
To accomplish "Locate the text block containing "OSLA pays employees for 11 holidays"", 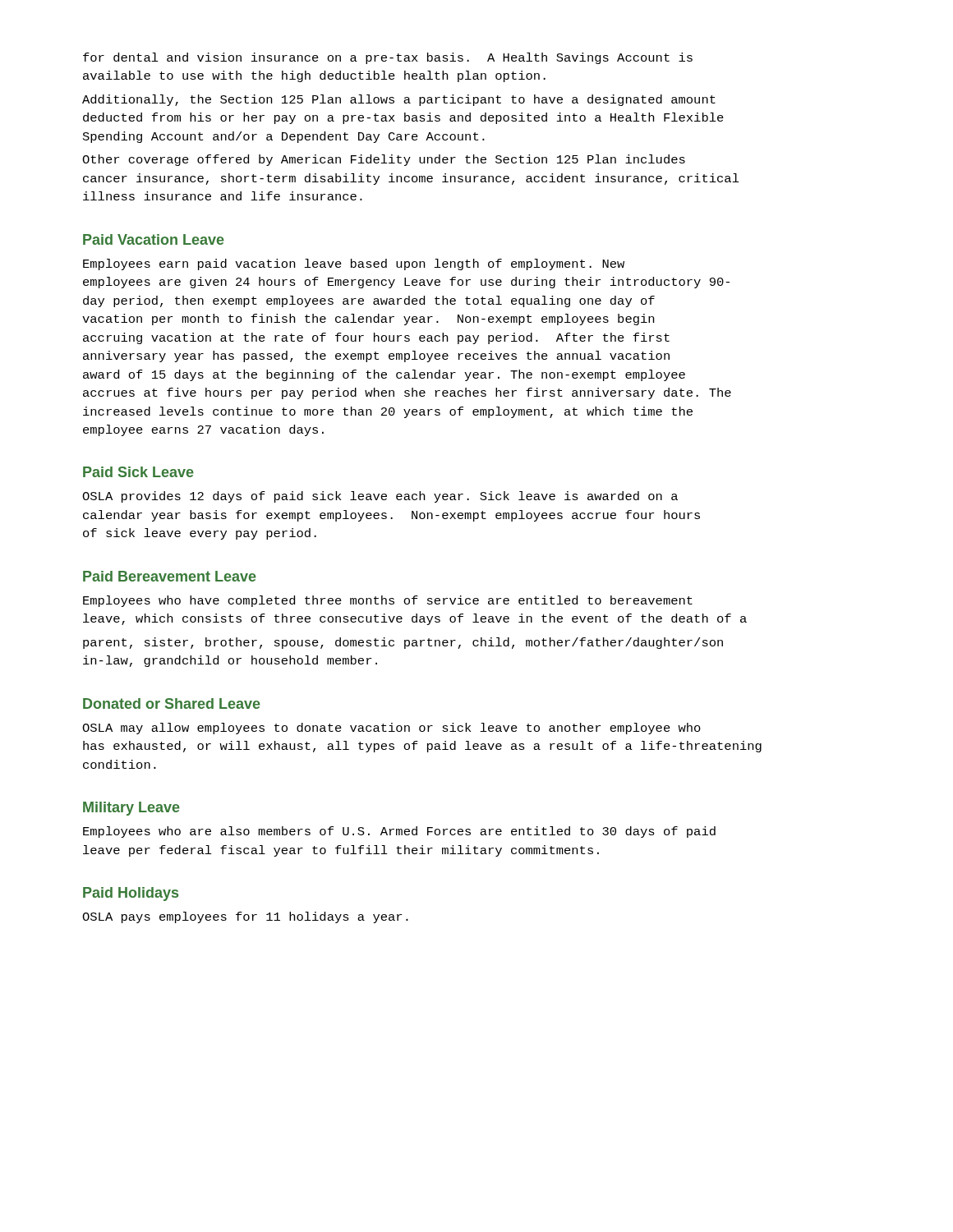I will pos(245,917).
